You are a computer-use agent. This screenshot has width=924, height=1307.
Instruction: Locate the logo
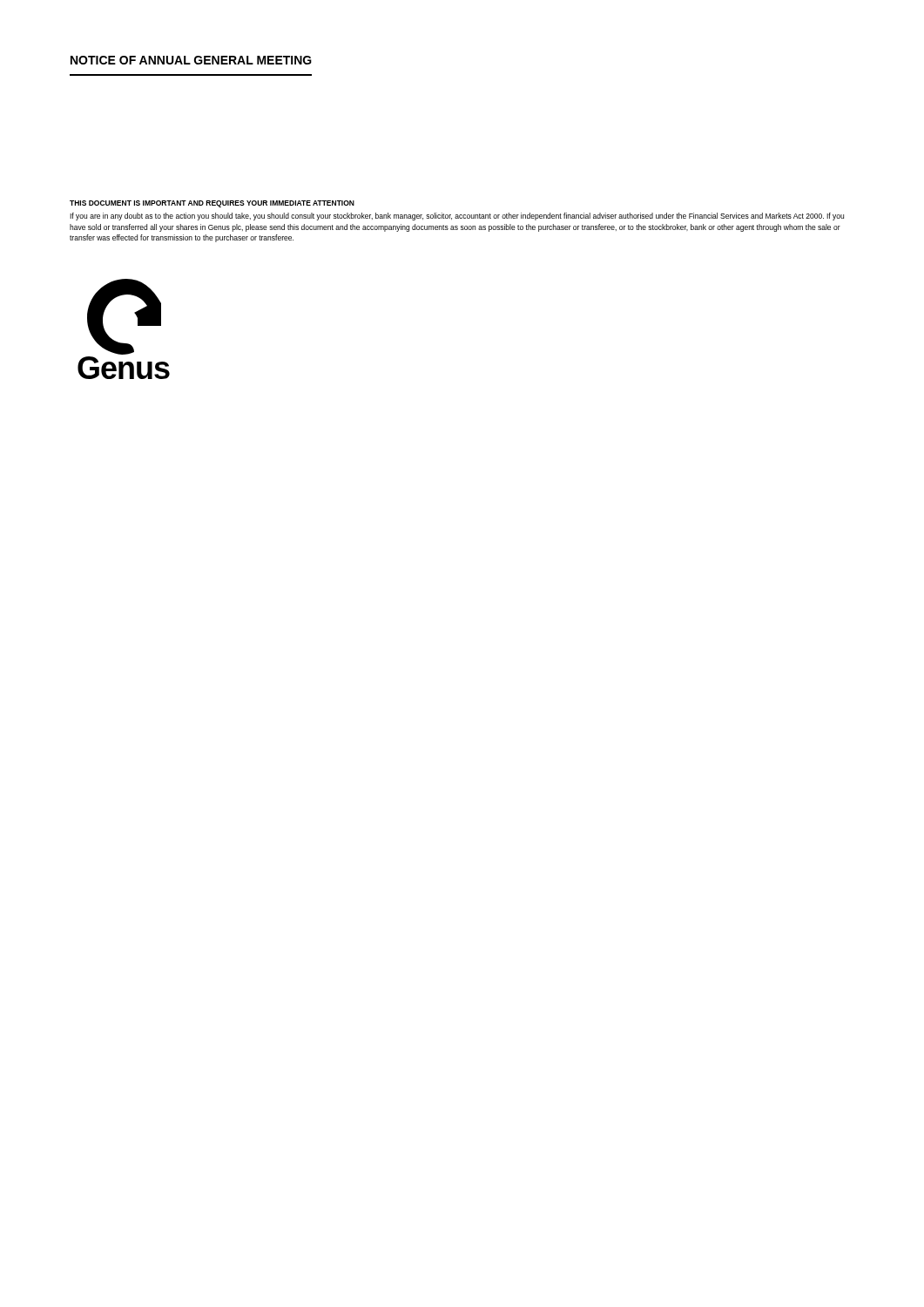pyautogui.click(x=462, y=329)
